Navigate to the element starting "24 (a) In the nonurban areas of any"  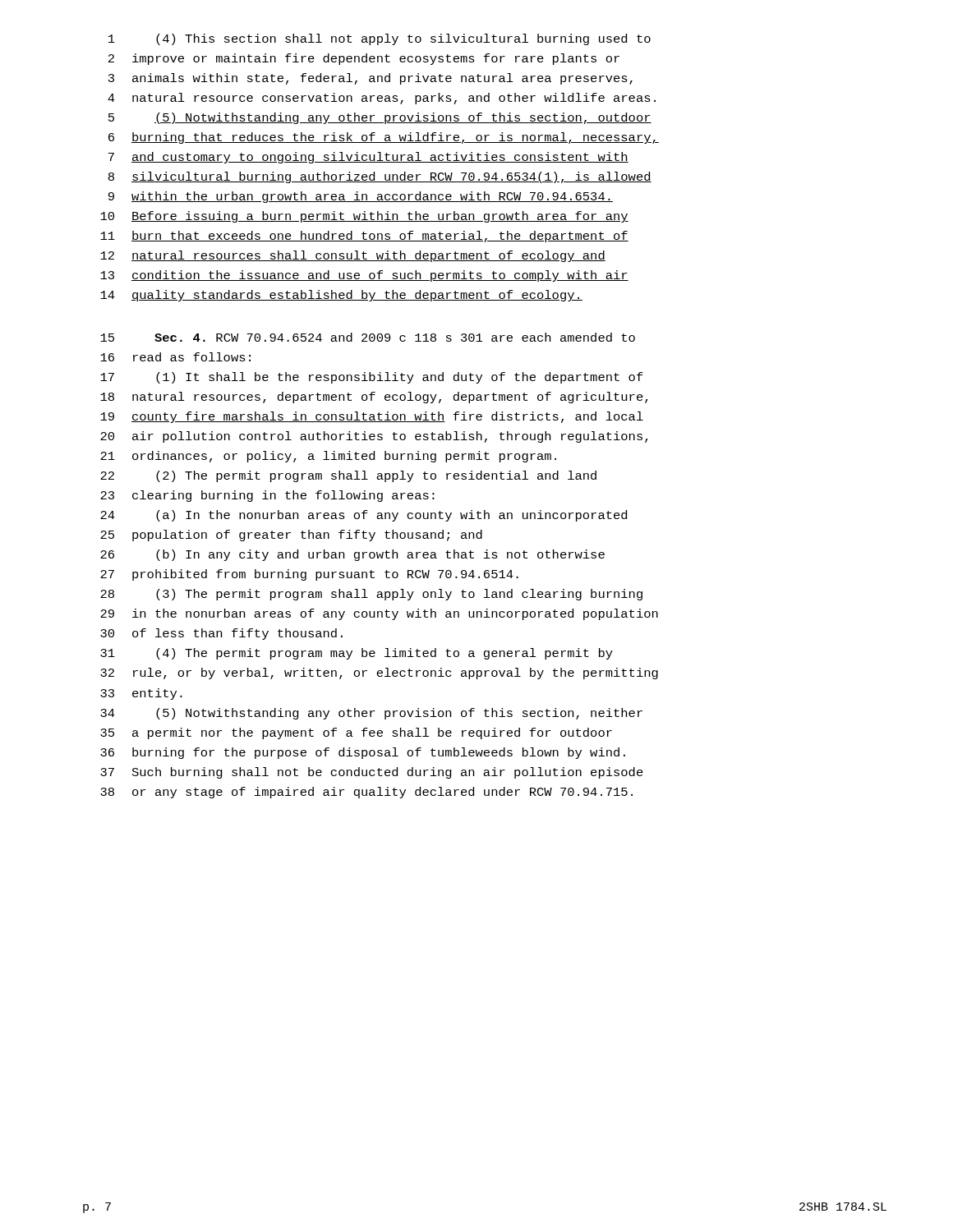tap(485, 526)
